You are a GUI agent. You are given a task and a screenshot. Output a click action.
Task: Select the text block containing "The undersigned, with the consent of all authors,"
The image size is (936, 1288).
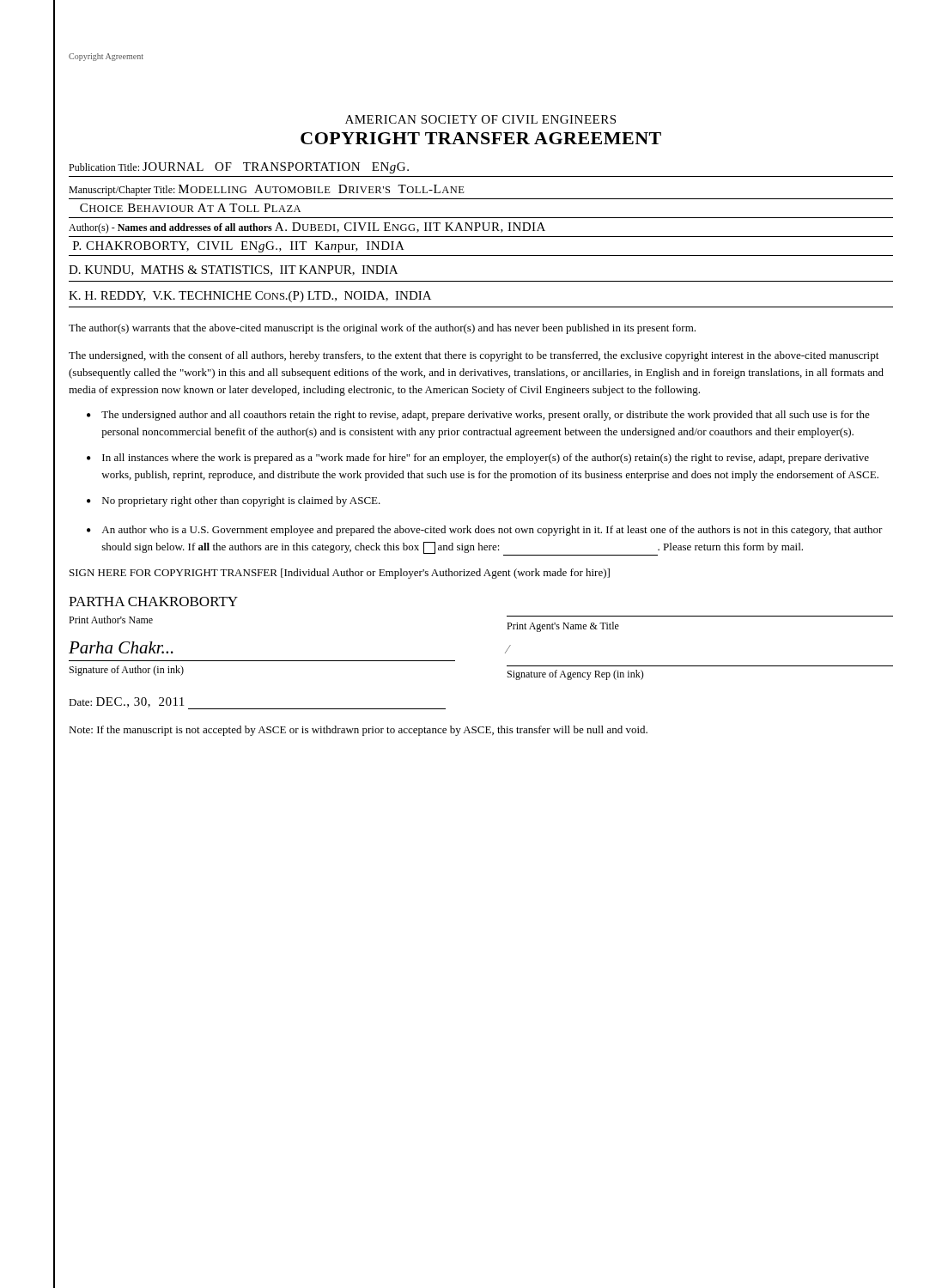tap(476, 372)
